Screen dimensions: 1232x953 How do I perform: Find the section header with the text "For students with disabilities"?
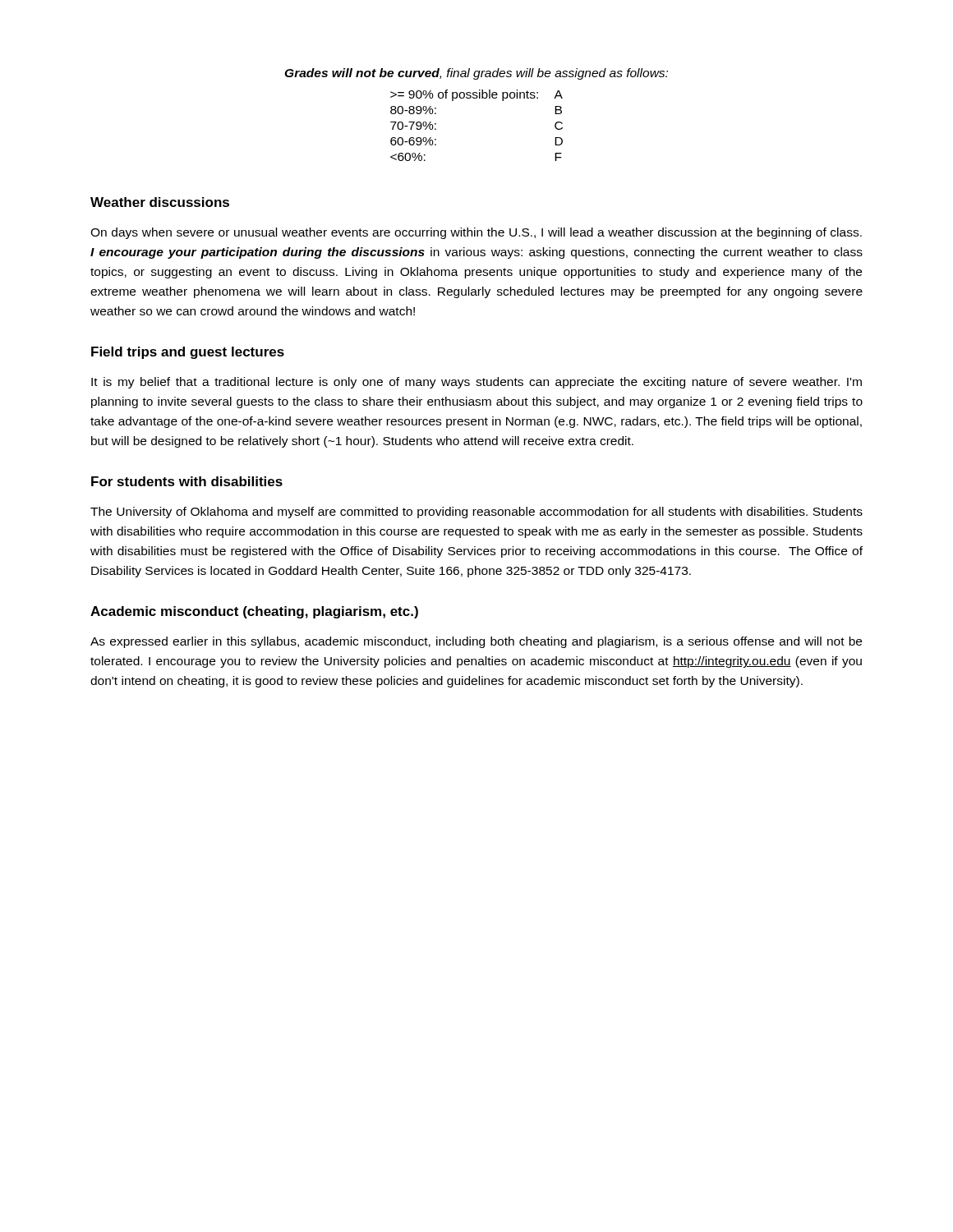187,482
